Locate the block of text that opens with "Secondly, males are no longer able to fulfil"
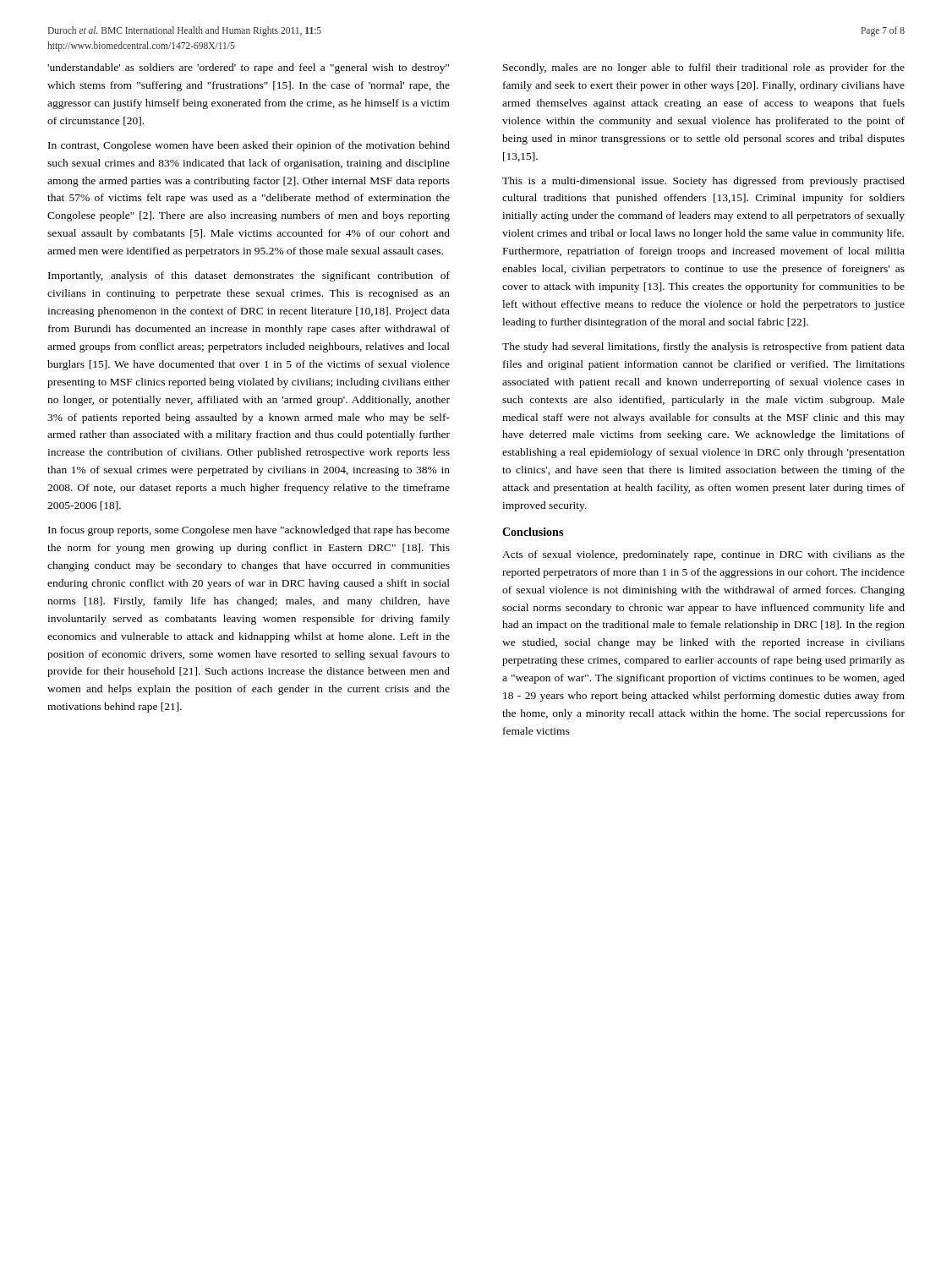The image size is (952, 1268). tap(703, 287)
